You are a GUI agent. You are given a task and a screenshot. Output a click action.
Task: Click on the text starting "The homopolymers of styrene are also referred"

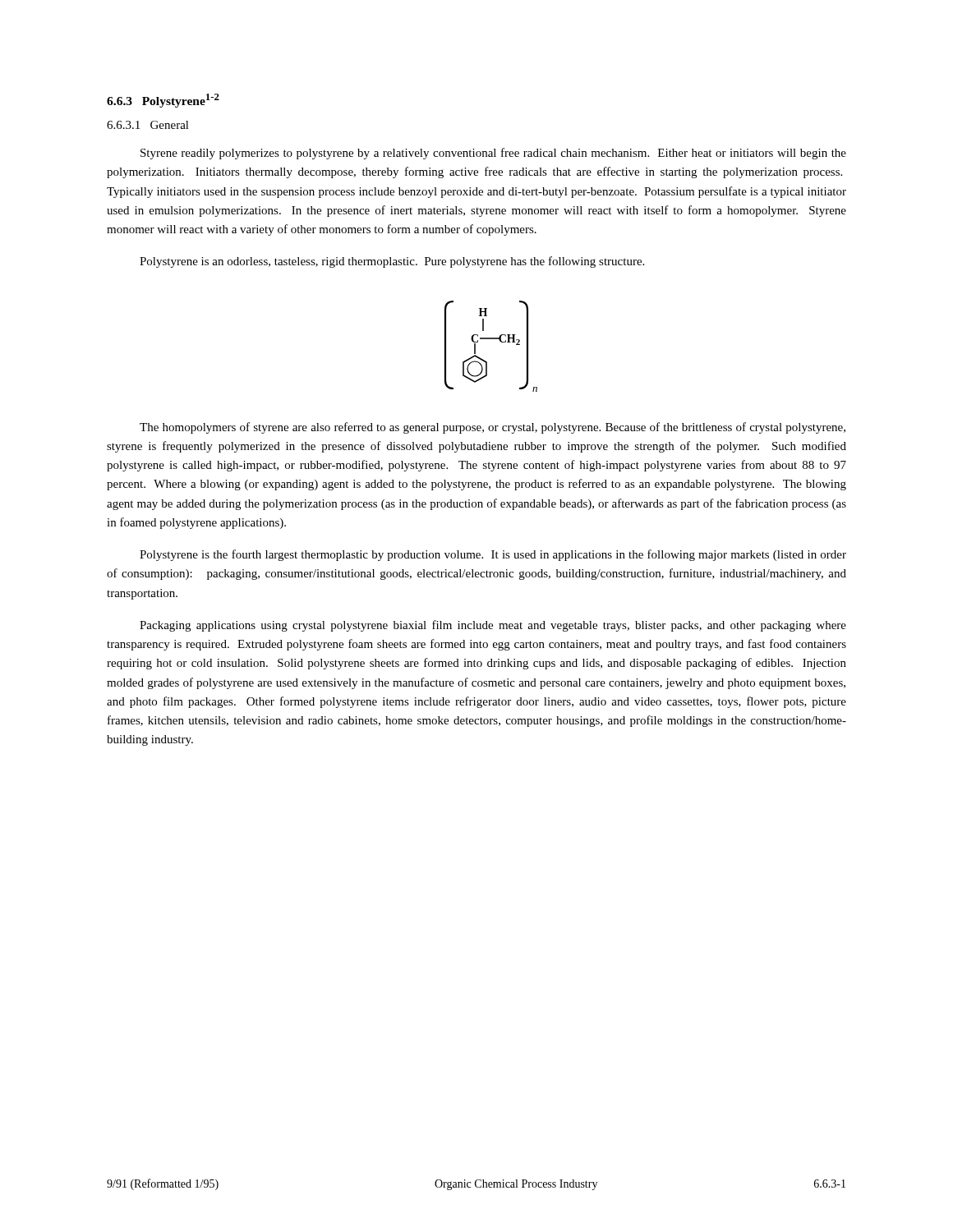476,475
